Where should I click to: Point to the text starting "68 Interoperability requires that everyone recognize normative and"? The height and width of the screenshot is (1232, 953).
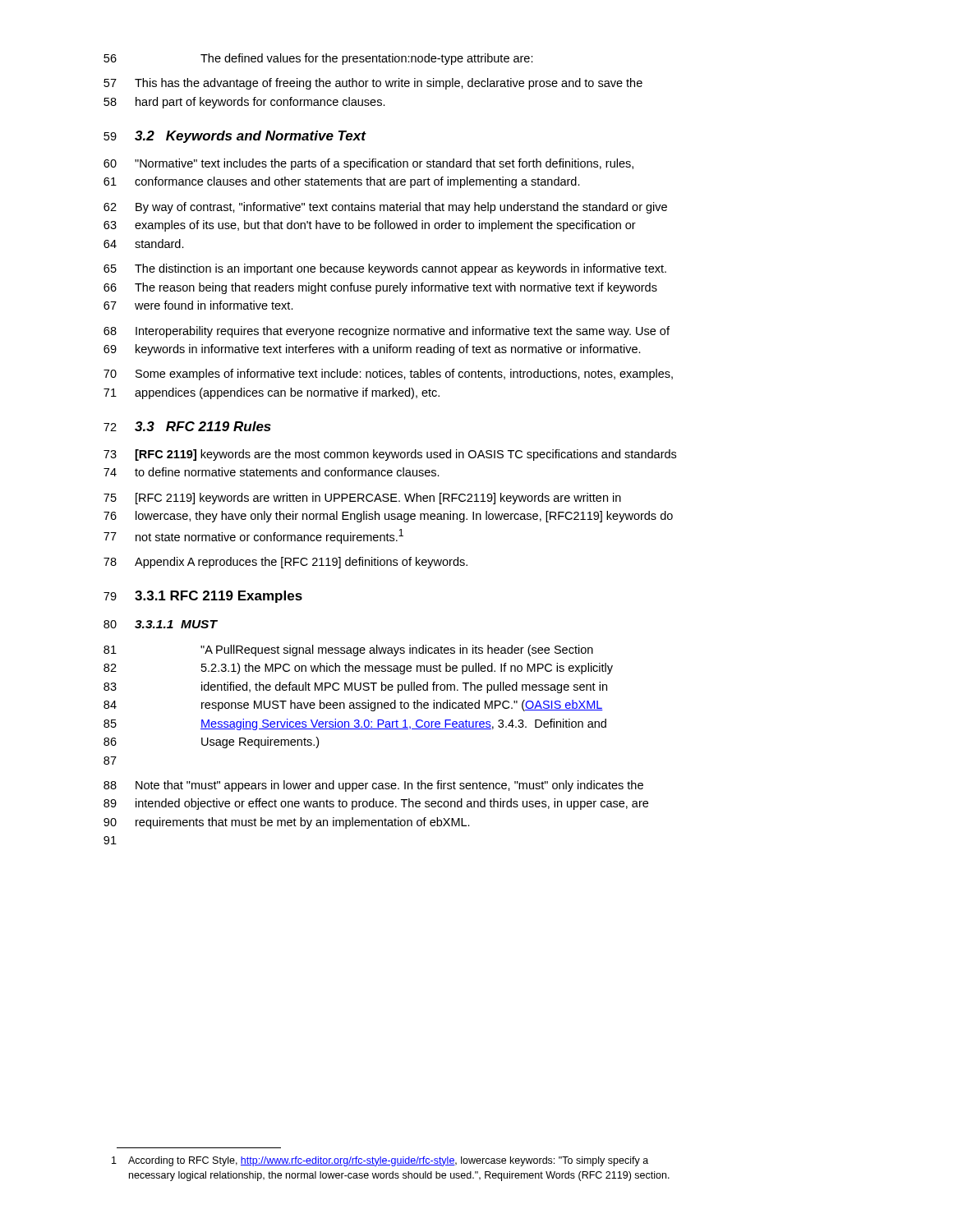tap(476, 340)
